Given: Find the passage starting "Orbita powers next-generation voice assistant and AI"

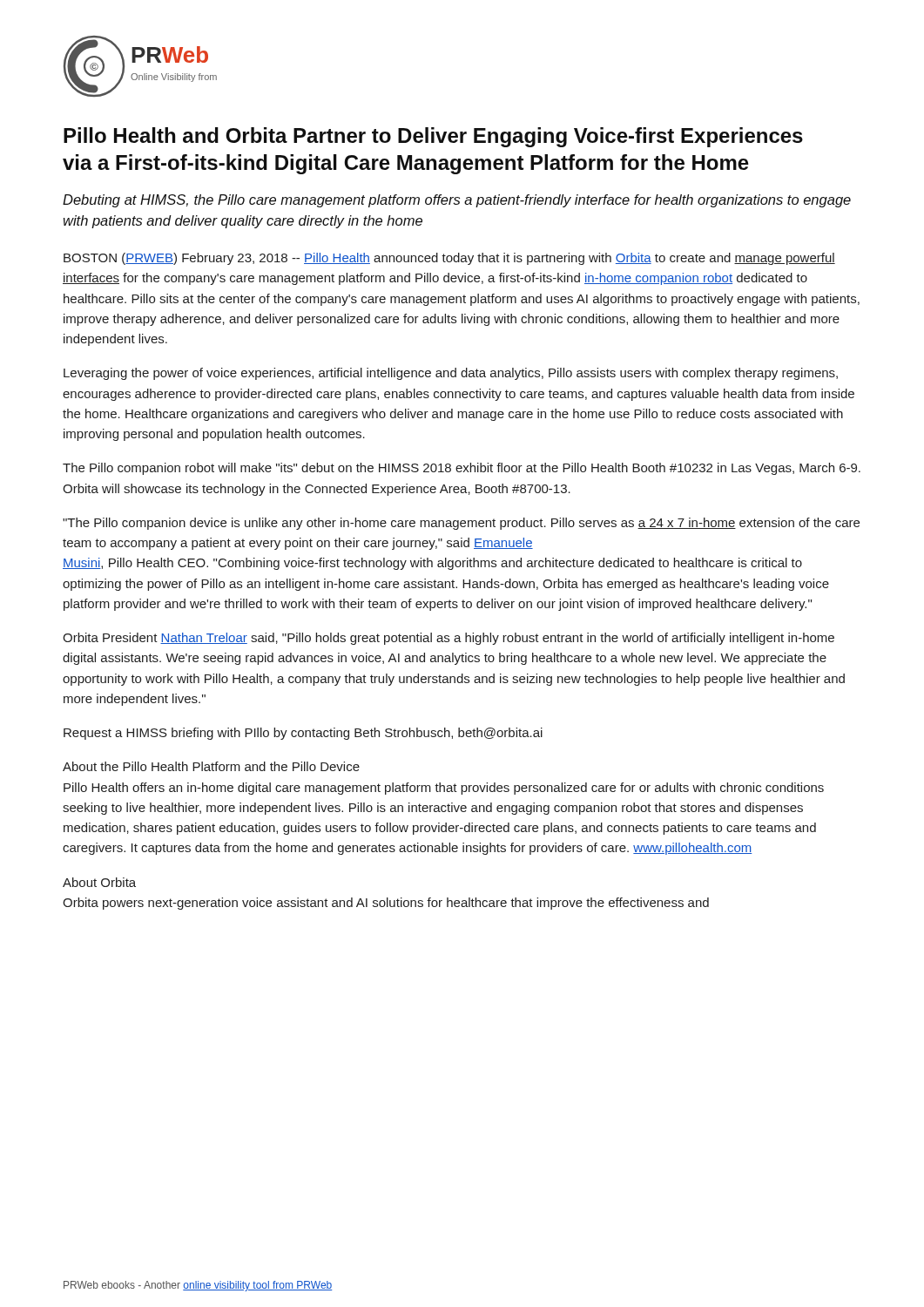Looking at the screenshot, I should (386, 902).
